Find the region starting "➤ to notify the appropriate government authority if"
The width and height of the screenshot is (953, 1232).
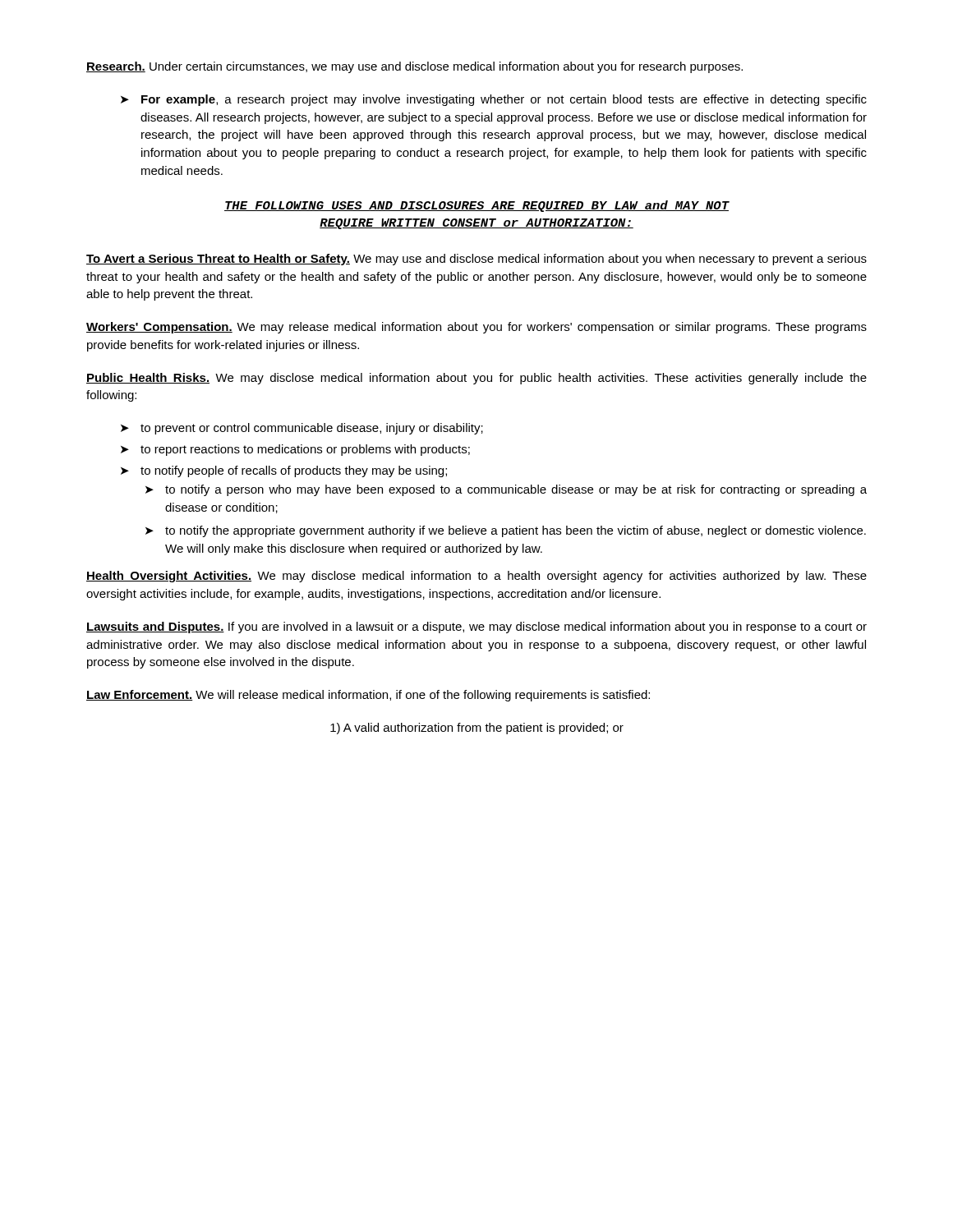[505, 539]
